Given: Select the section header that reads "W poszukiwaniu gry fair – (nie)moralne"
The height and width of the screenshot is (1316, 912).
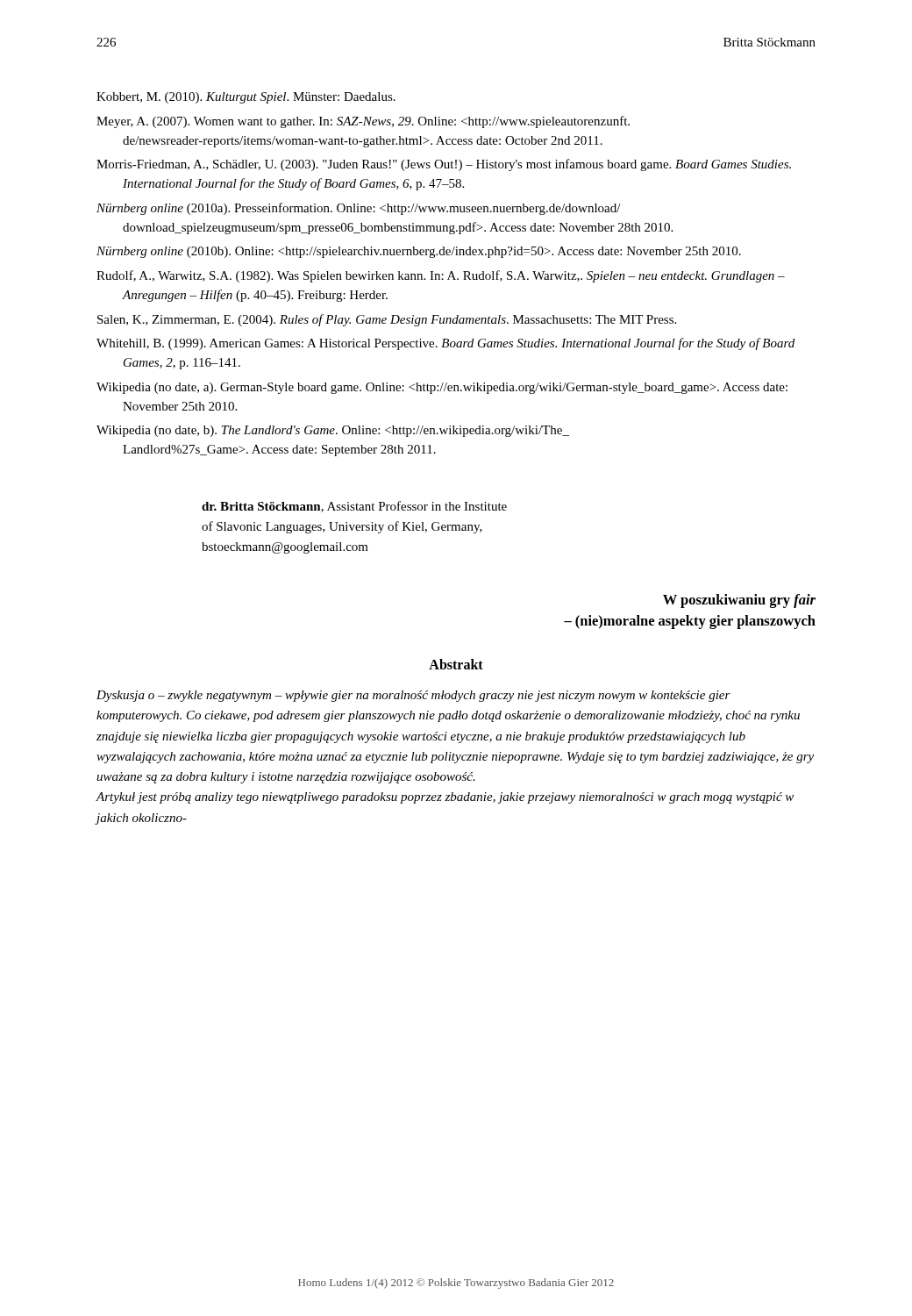Looking at the screenshot, I should tap(690, 610).
